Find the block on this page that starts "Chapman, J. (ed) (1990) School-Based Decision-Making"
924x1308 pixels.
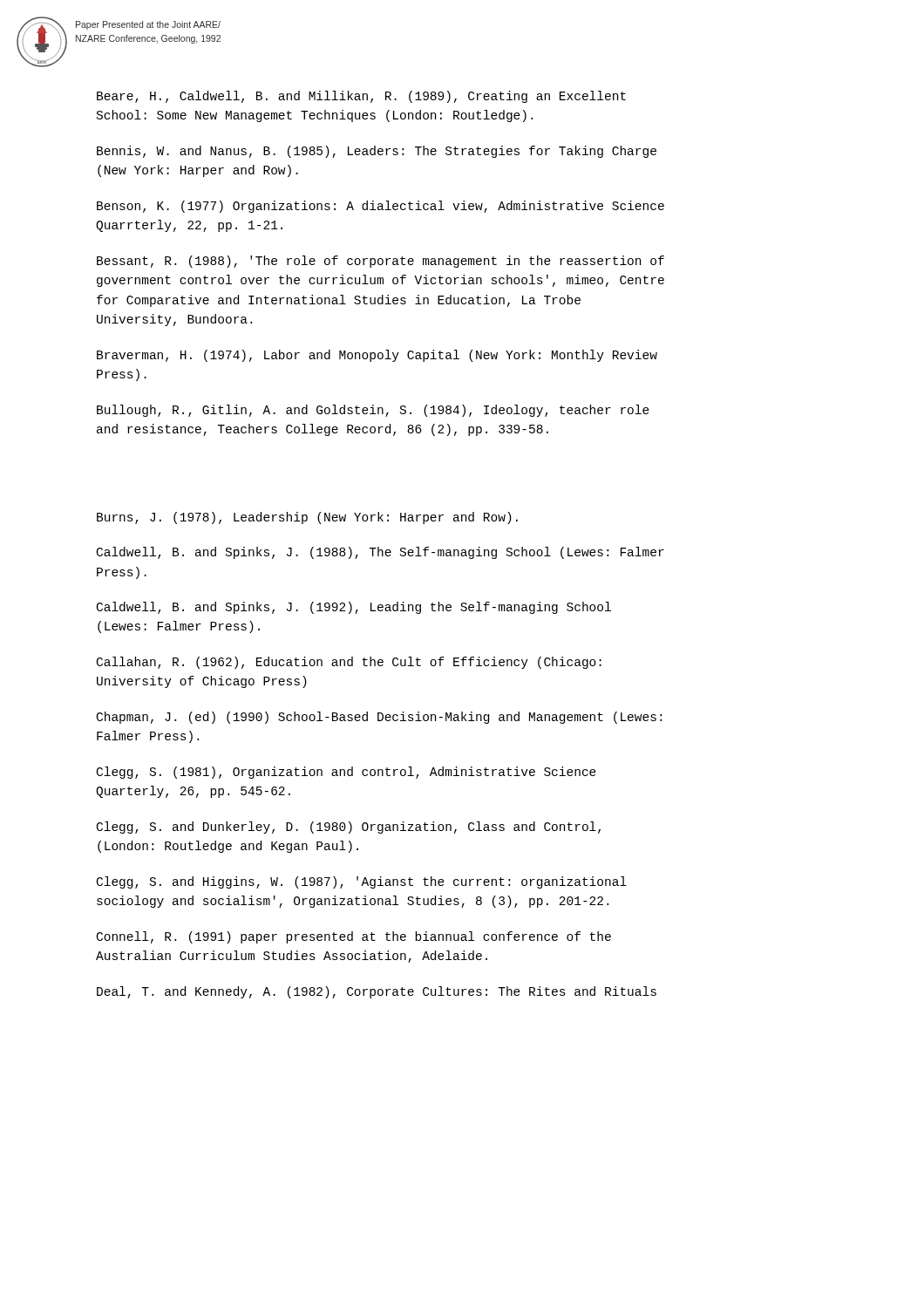tap(380, 727)
